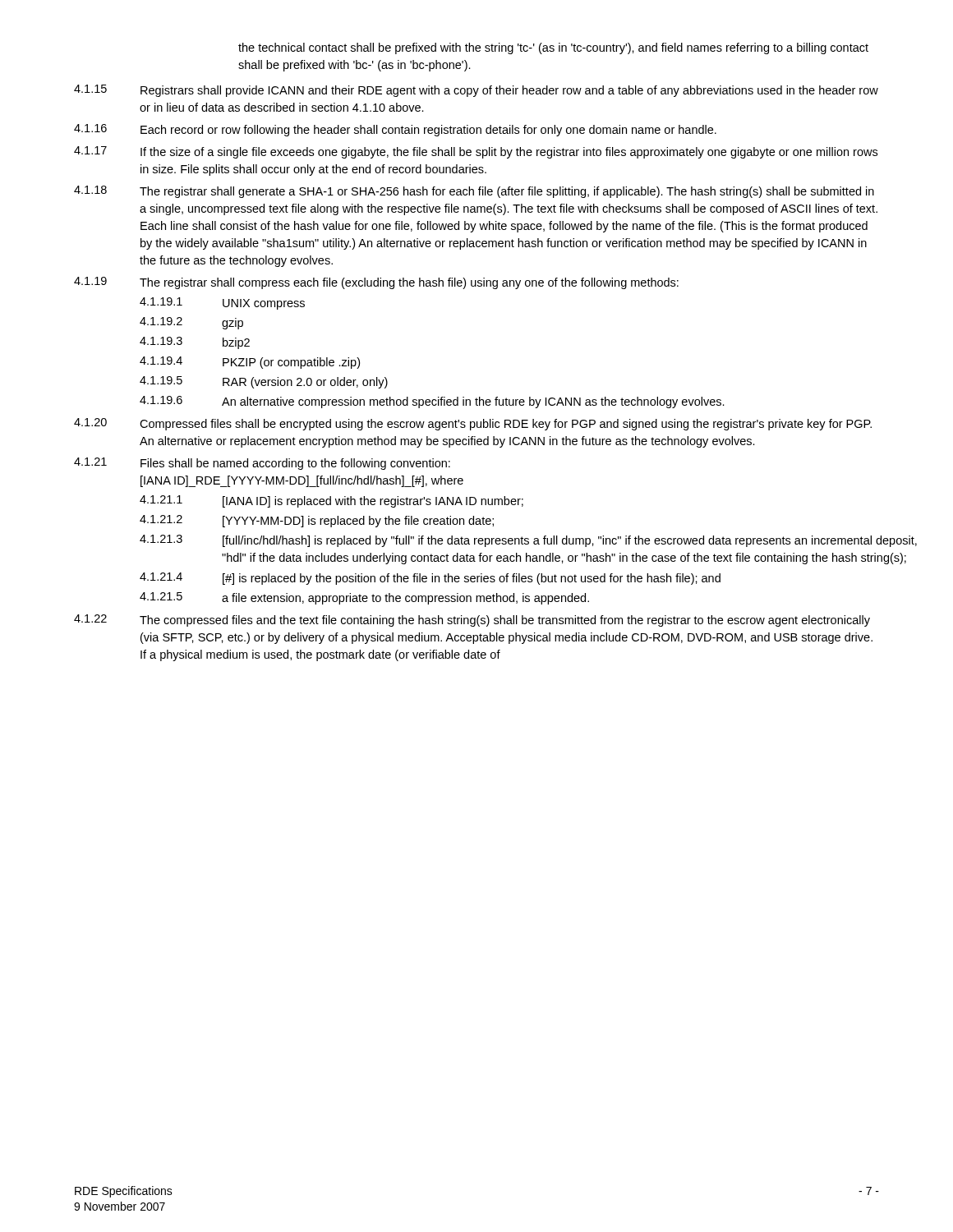Navigate to the element starting "4.1.15 Registrars shall provide"
The height and width of the screenshot is (1232, 953).
pos(476,99)
